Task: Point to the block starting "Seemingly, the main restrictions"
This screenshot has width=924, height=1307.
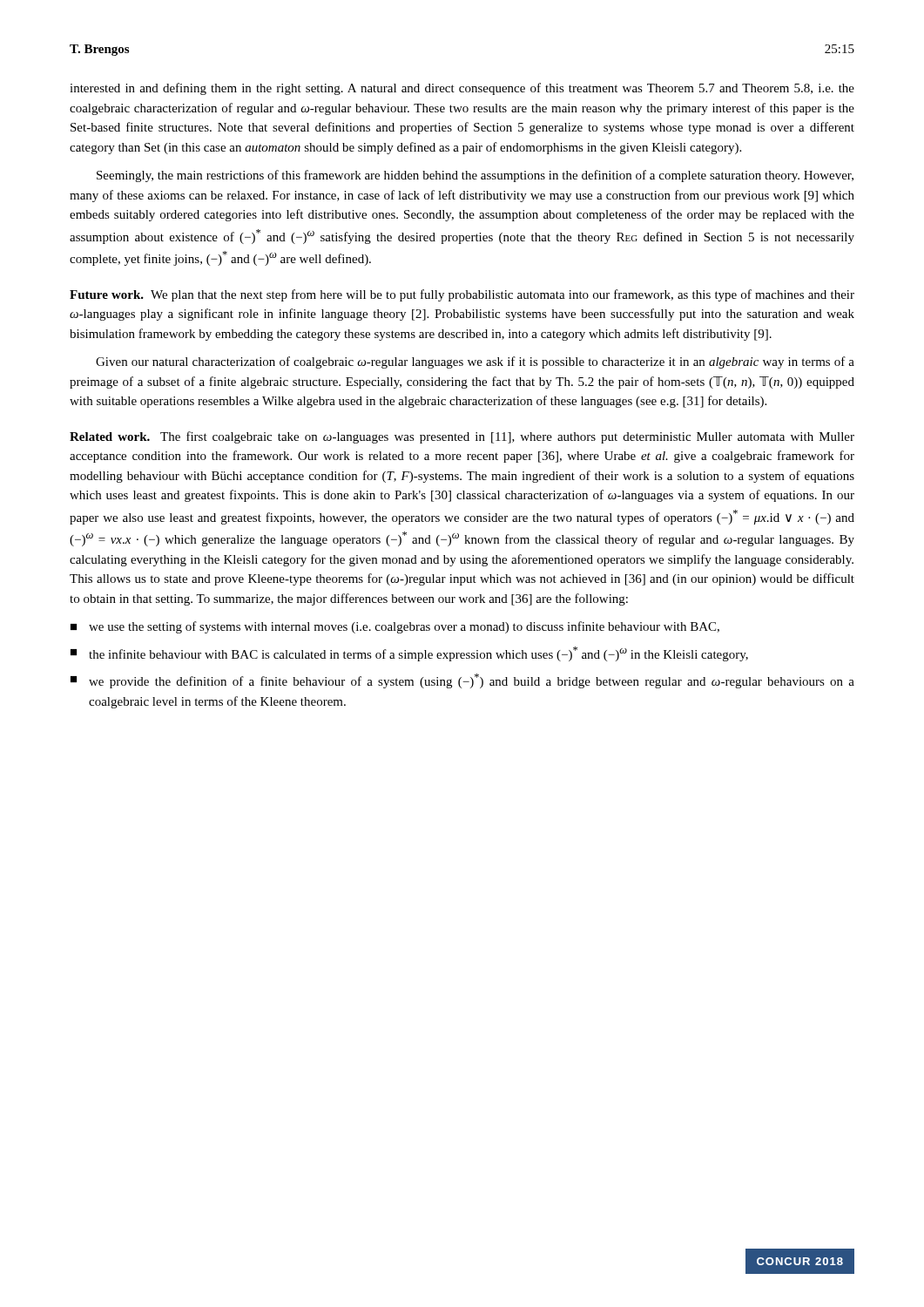Action: [x=462, y=217]
